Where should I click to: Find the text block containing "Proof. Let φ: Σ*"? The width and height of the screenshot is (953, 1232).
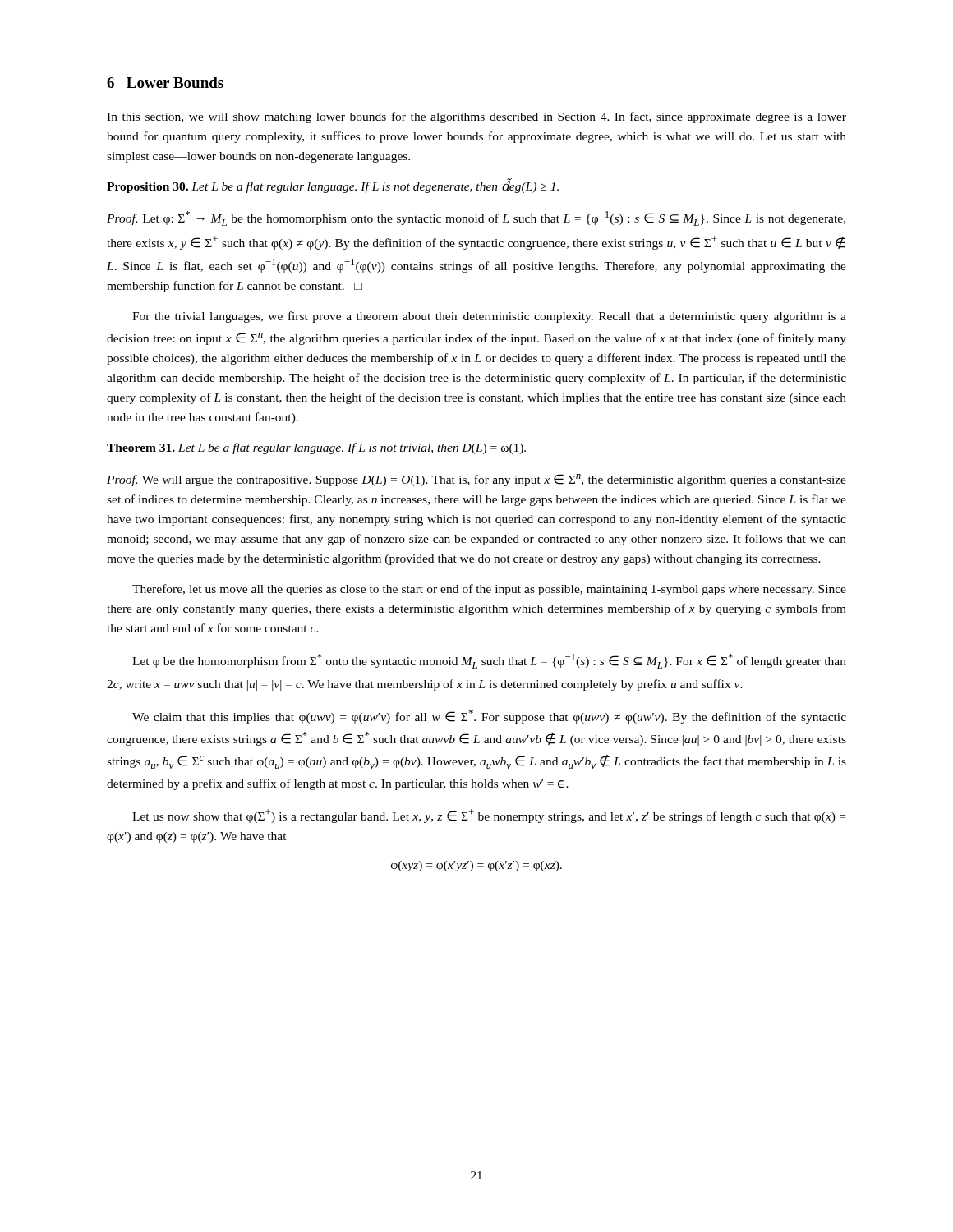[x=476, y=251]
